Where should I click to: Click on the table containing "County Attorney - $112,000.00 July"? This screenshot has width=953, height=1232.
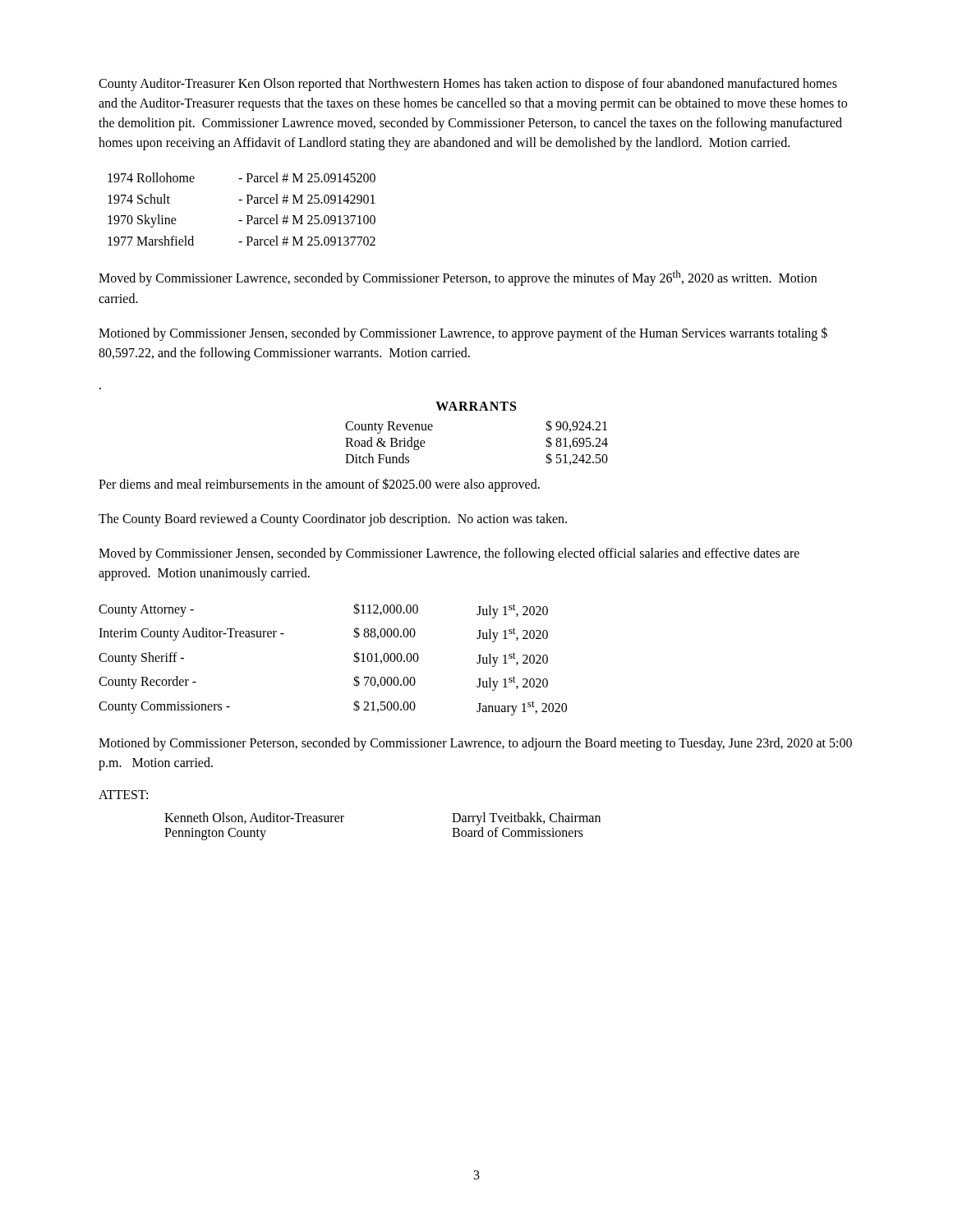pyautogui.click(x=476, y=658)
